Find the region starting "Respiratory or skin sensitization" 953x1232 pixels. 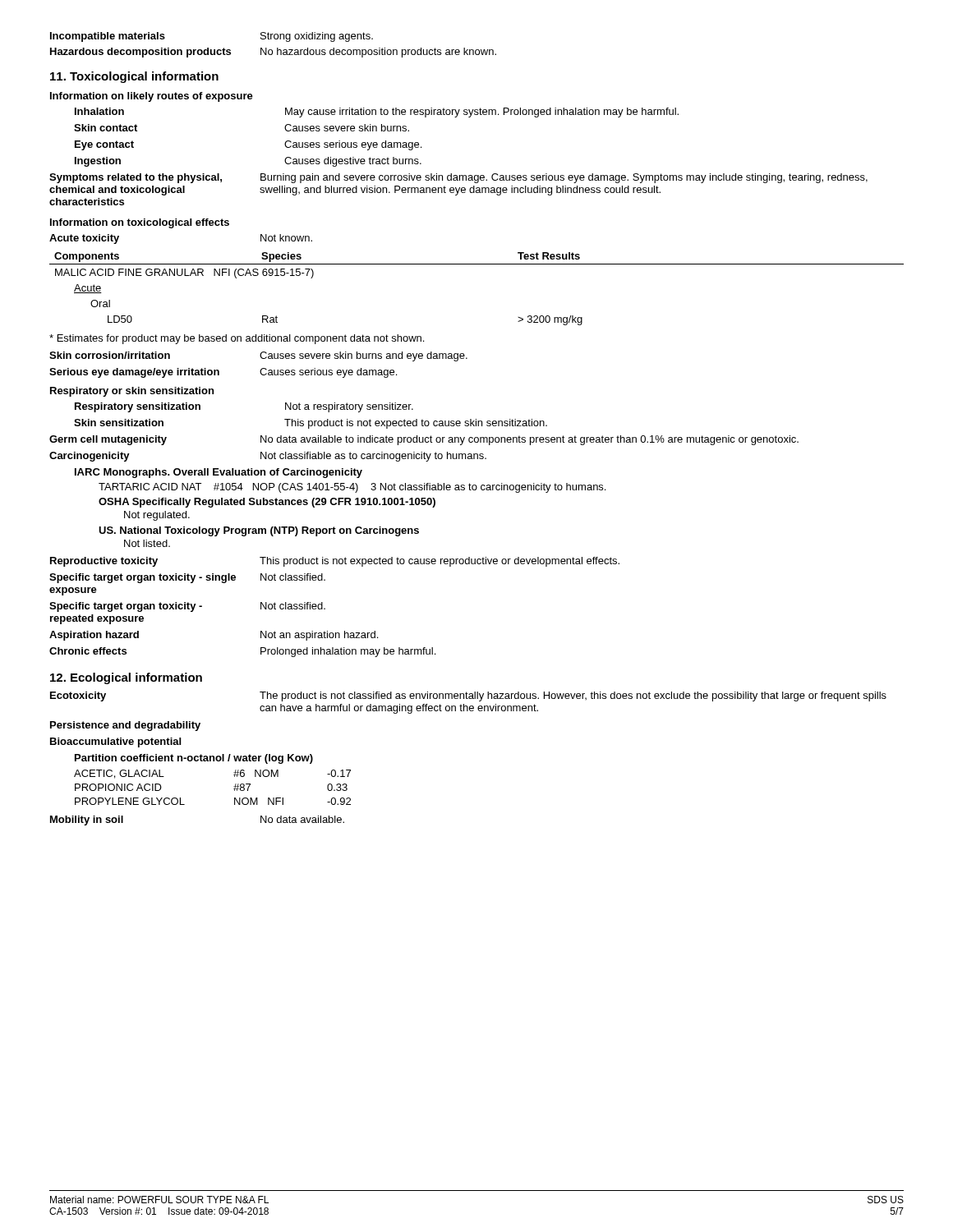pyautogui.click(x=132, y=391)
